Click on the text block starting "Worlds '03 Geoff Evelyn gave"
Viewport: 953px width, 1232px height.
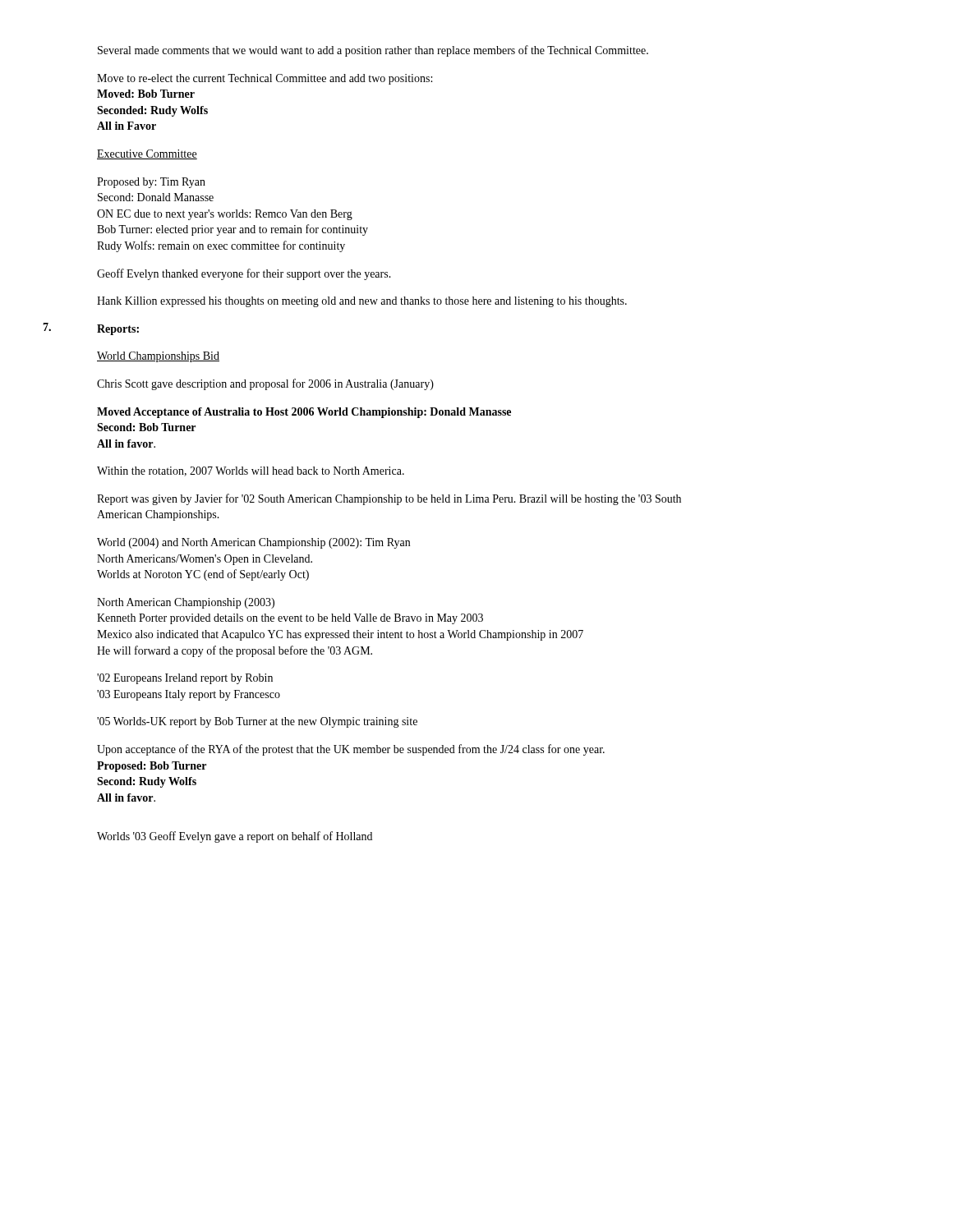235,837
